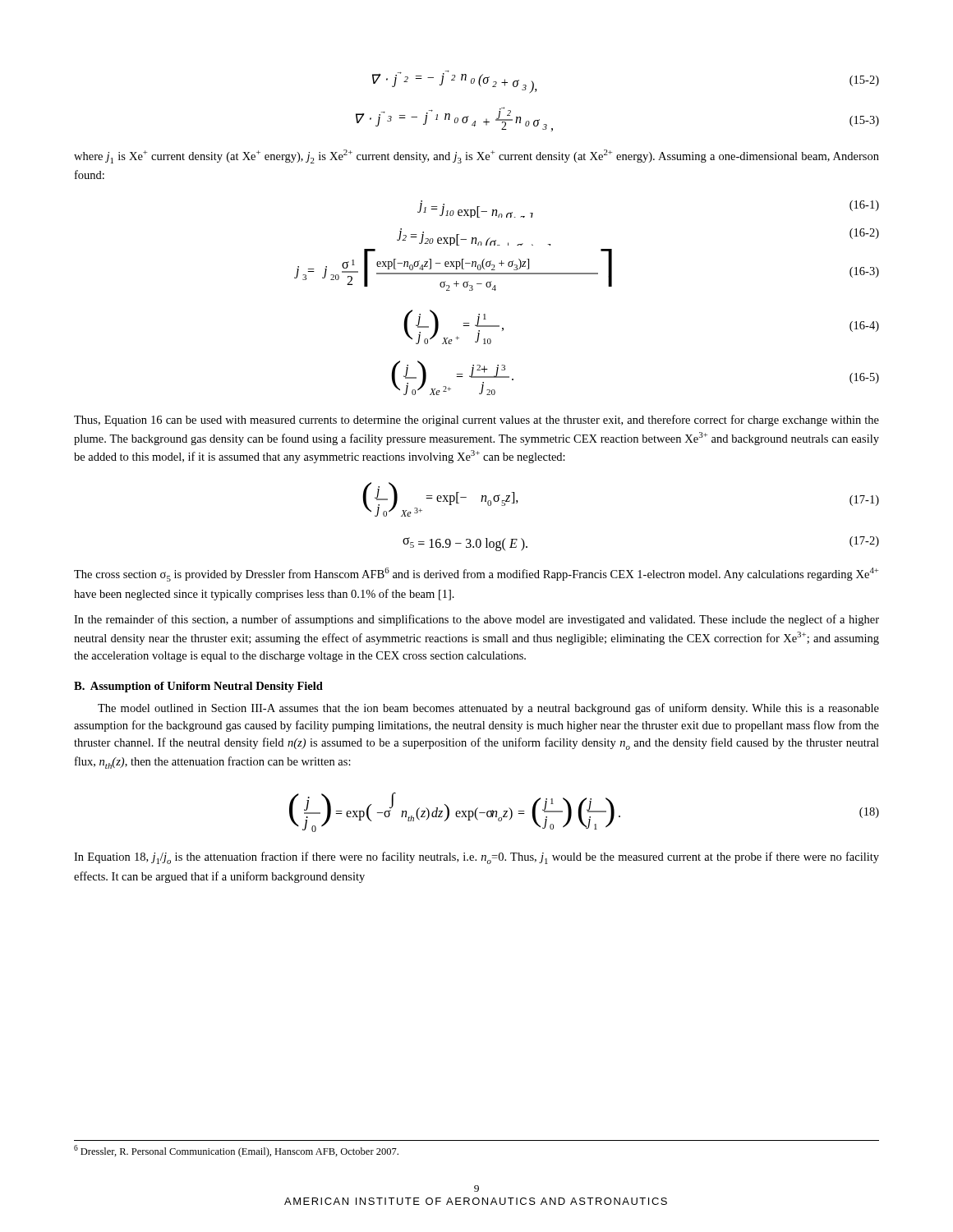Locate the block of text that opens with "In the remainder of this"
Image resolution: width=953 pixels, height=1232 pixels.
click(476, 637)
